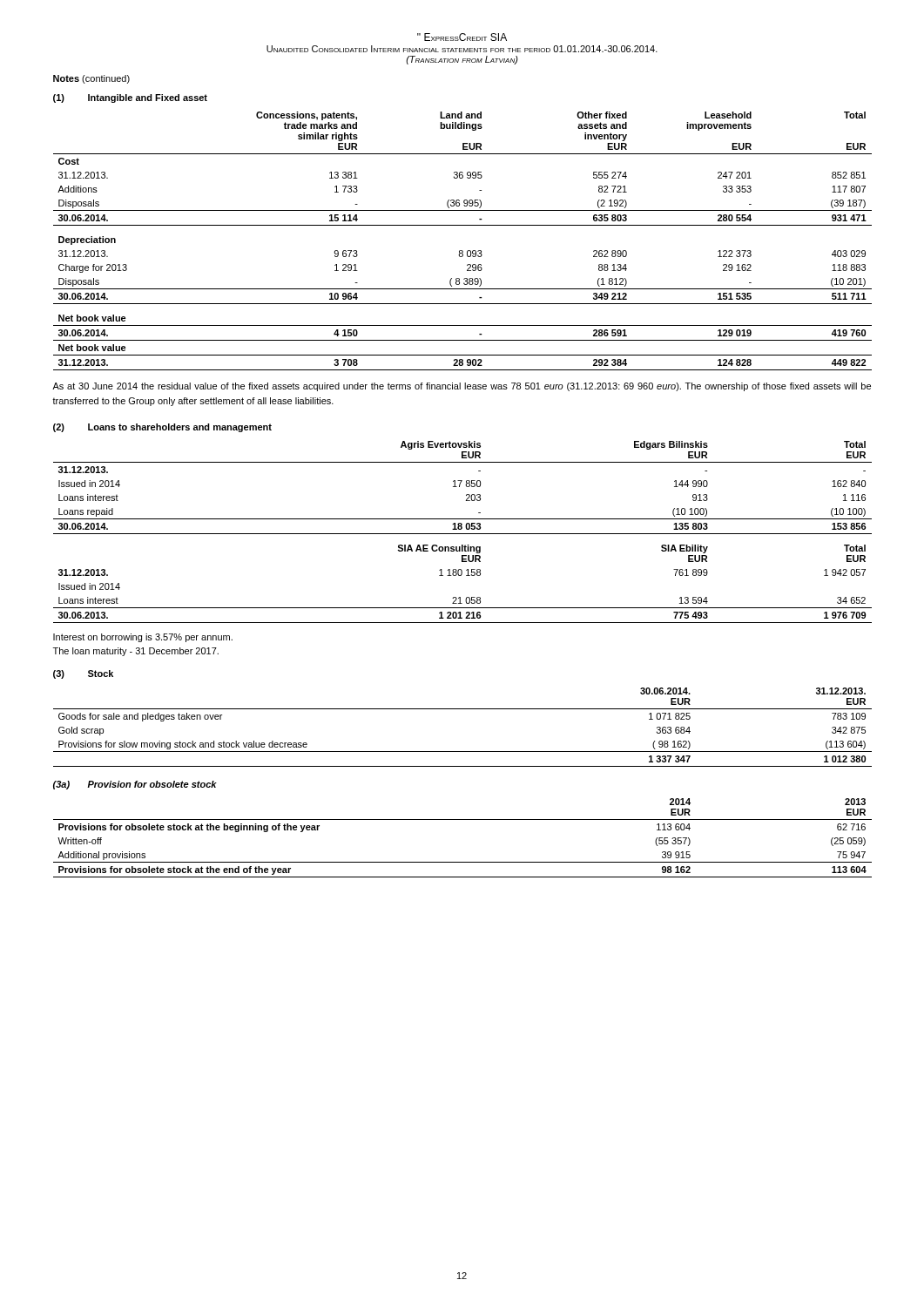The width and height of the screenshot is (924, 1307).
Task: Select the table that reads "(10 100)"
Action: 462,530
